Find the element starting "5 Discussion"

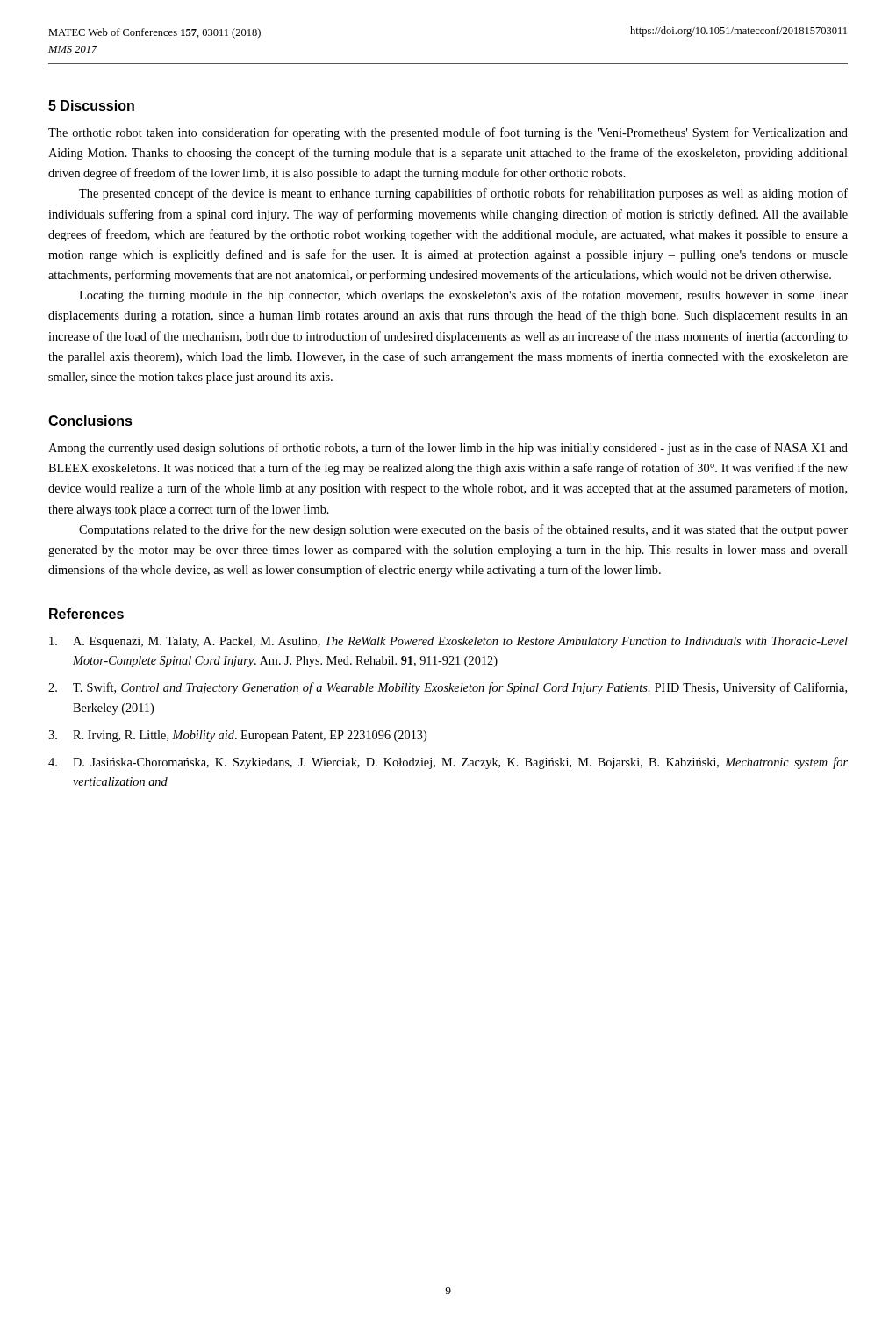pyautogui.click(x=92, y=106)
